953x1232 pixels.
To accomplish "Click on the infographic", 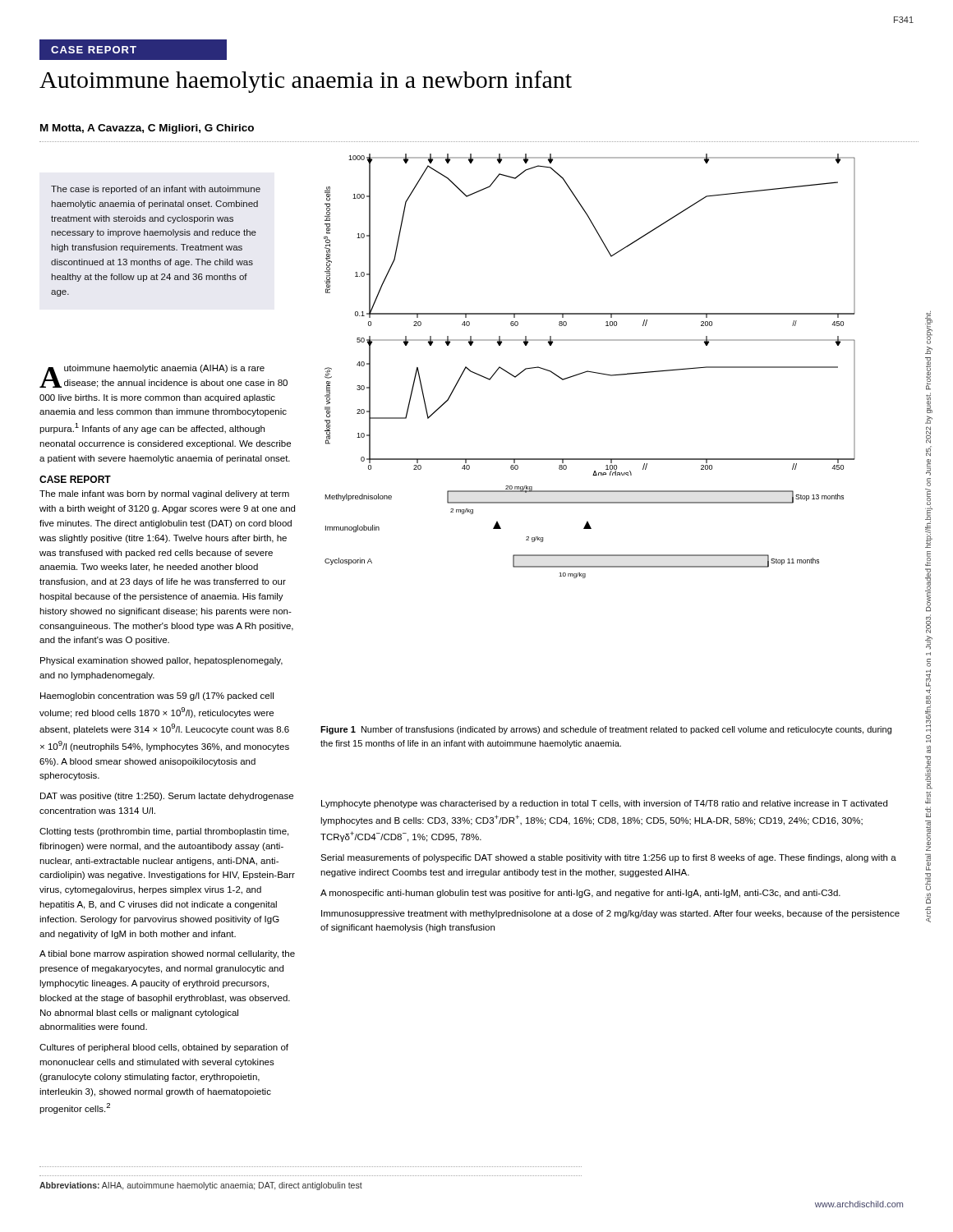I will pyautogui.click(x=614, y=536).
